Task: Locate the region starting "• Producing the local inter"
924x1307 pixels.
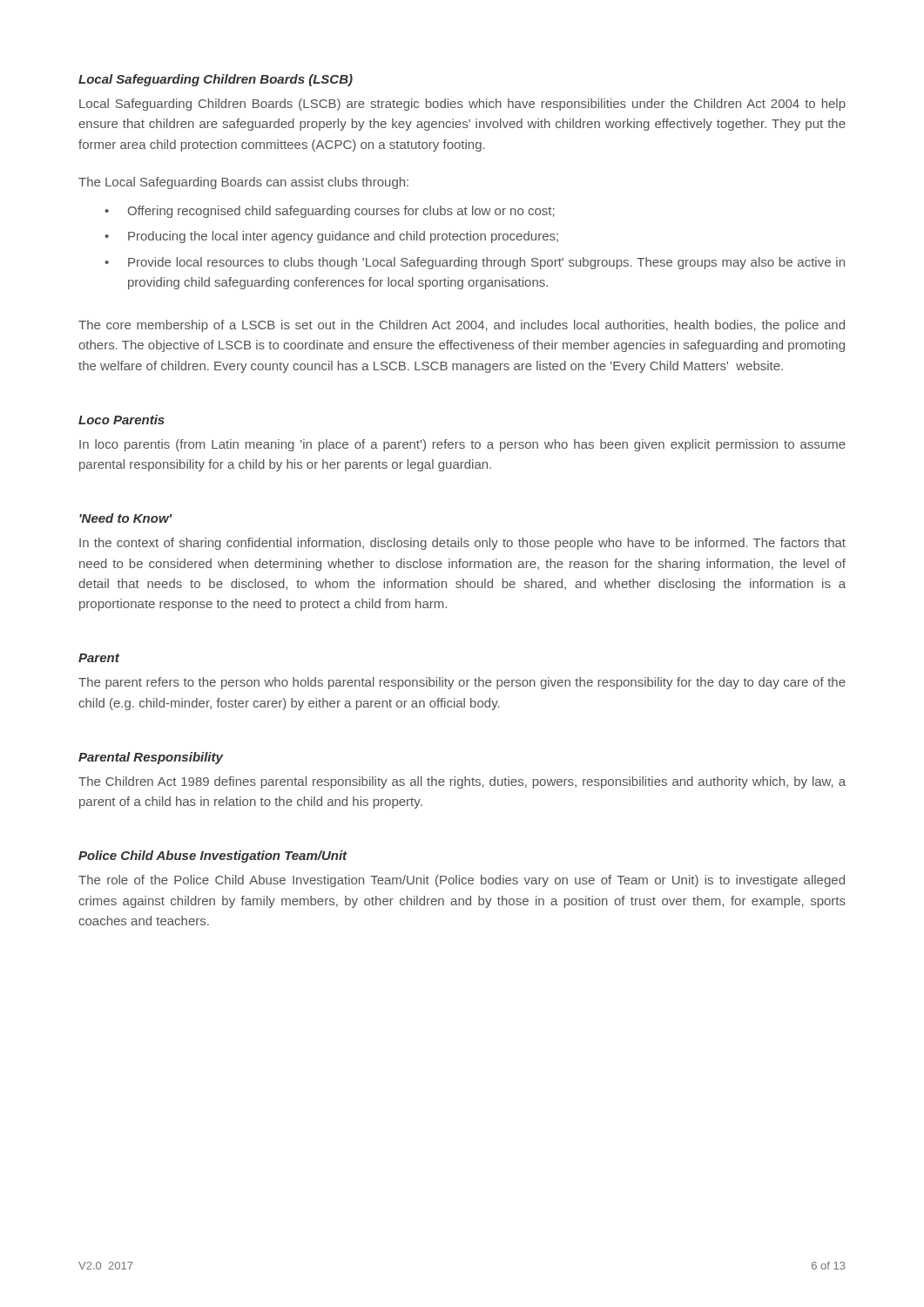Action: coord(475,236)
